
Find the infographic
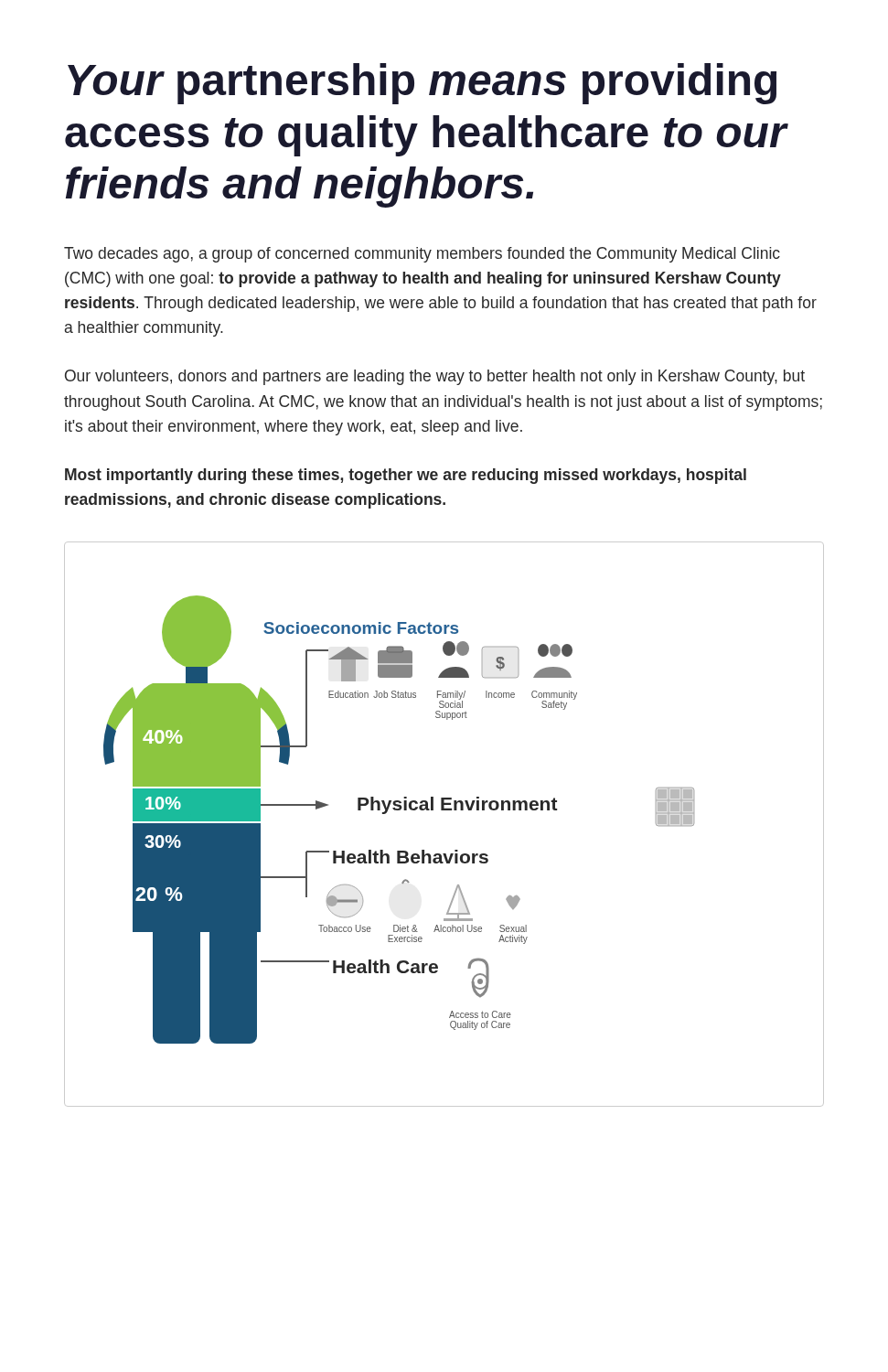(x=444, y=824)
